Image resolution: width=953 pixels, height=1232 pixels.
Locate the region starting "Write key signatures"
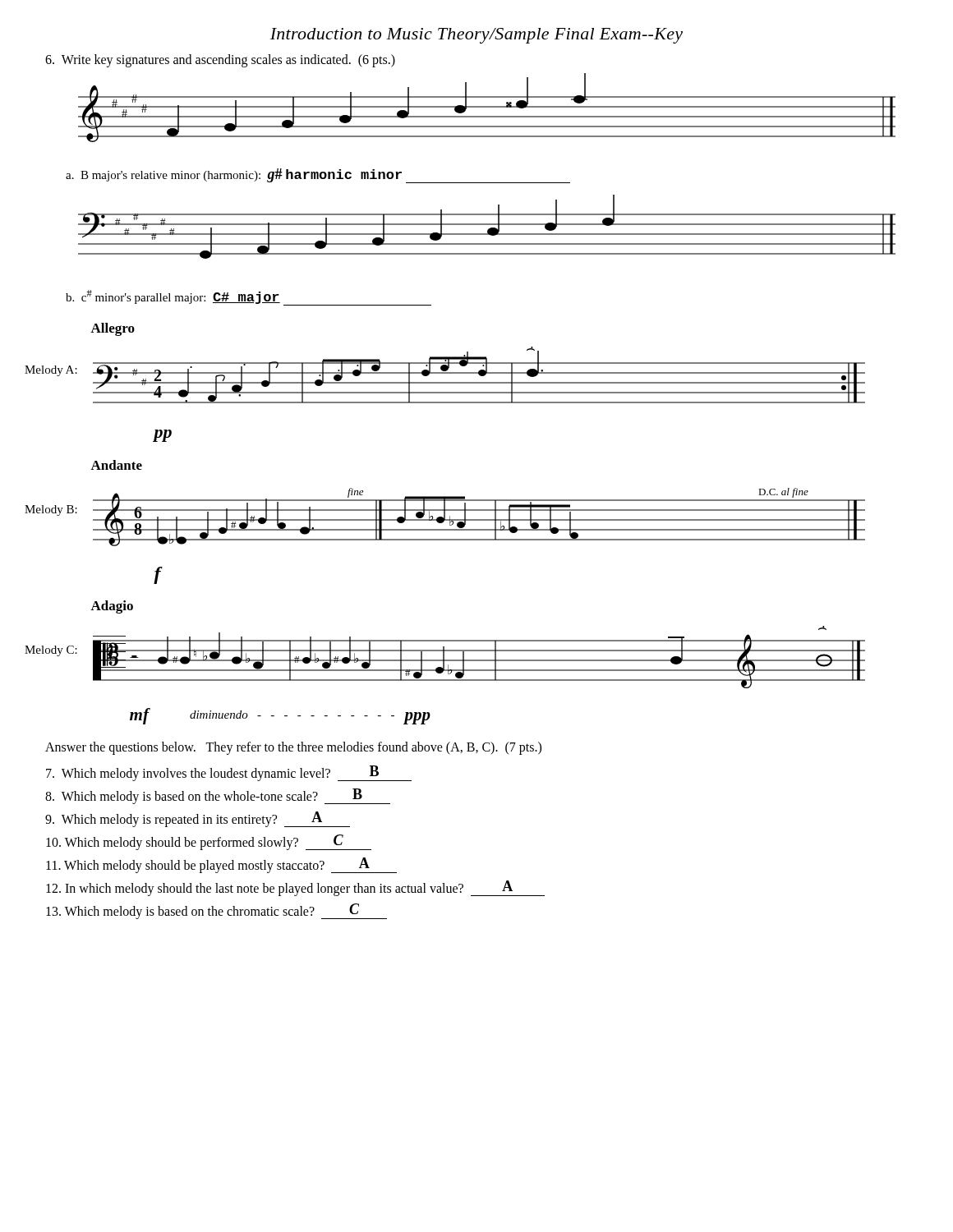(x=220, y=60)
